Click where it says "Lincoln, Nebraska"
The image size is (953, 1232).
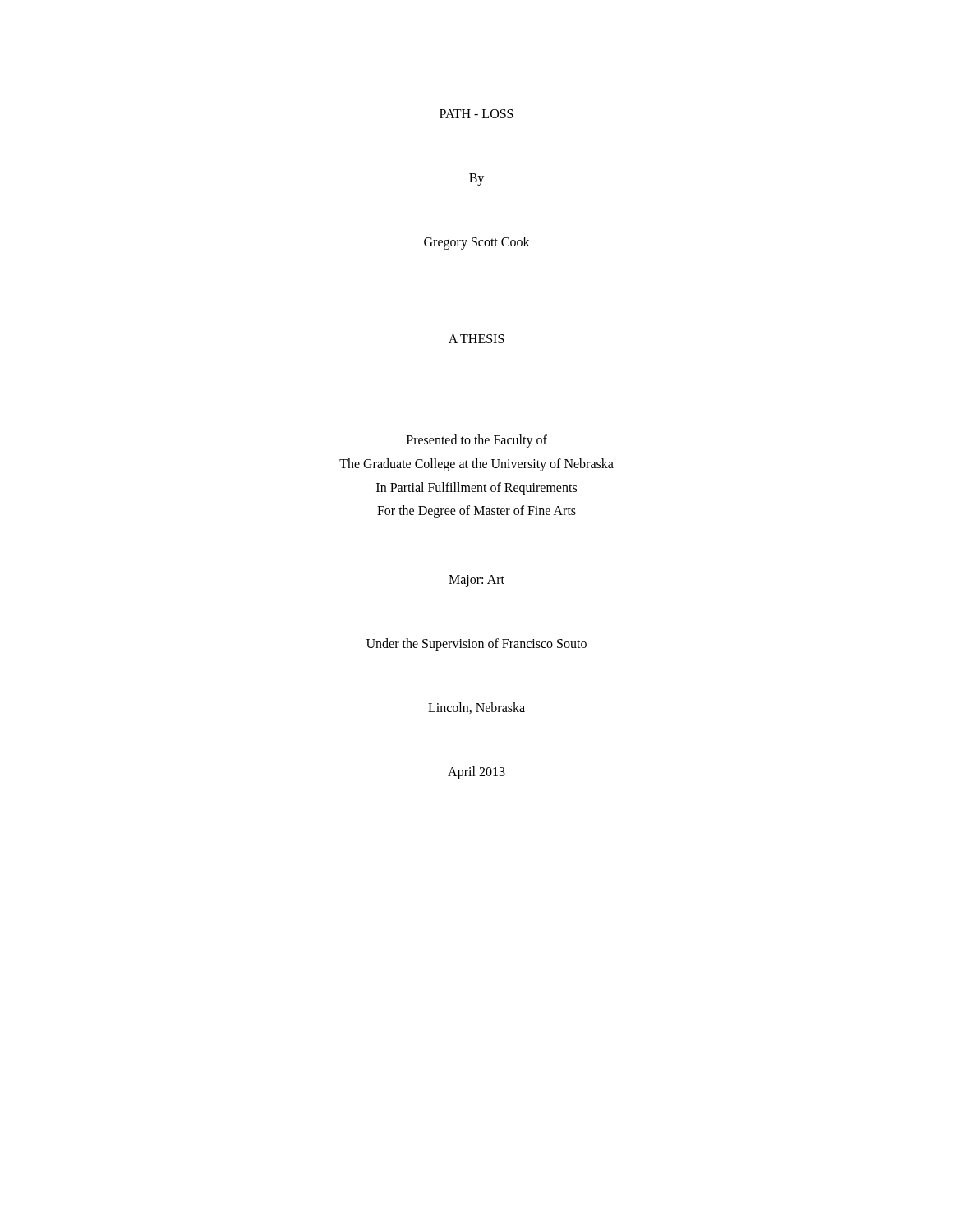(476, 708)
